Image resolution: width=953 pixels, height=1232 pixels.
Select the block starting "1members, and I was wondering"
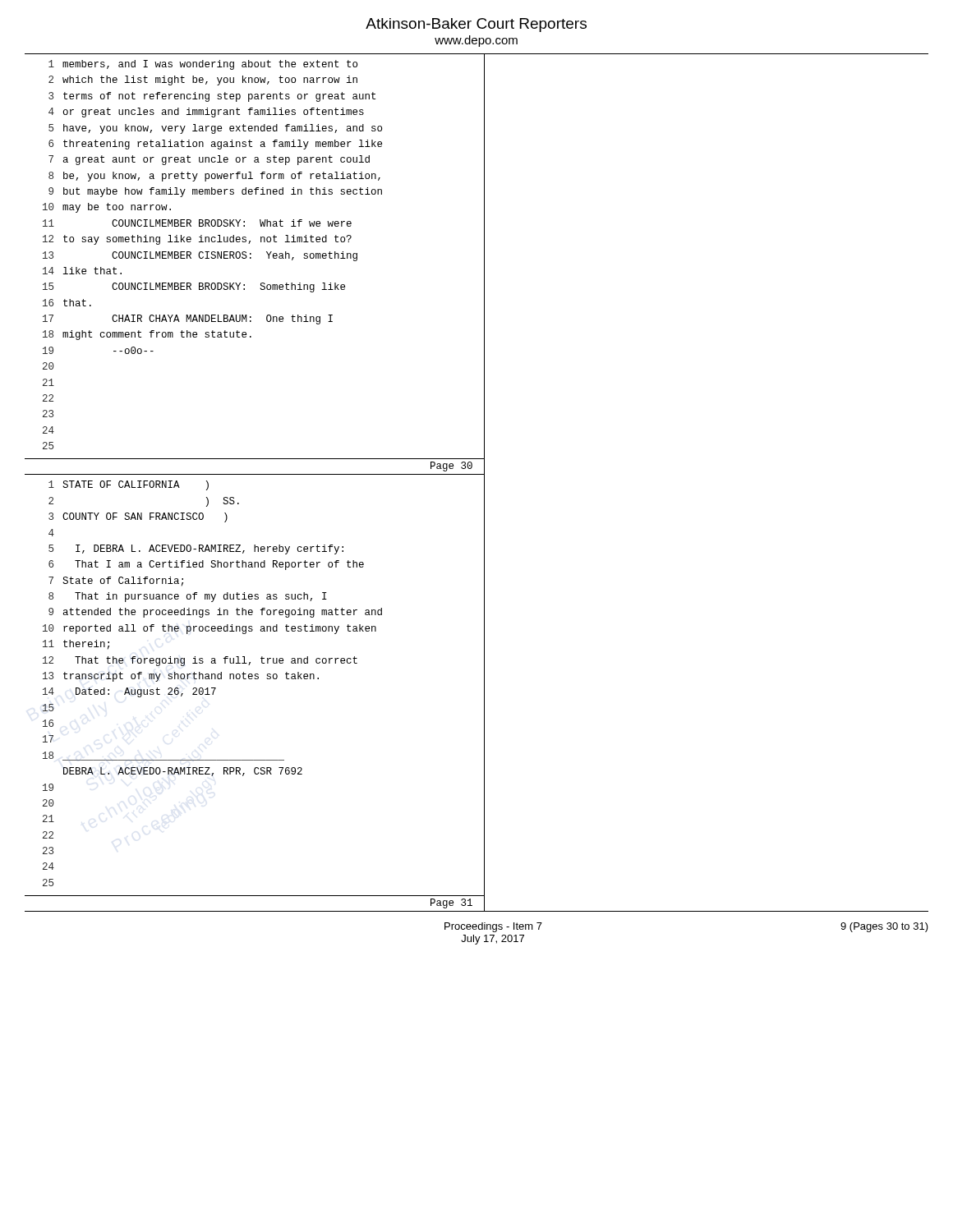[x=254, y=256]
